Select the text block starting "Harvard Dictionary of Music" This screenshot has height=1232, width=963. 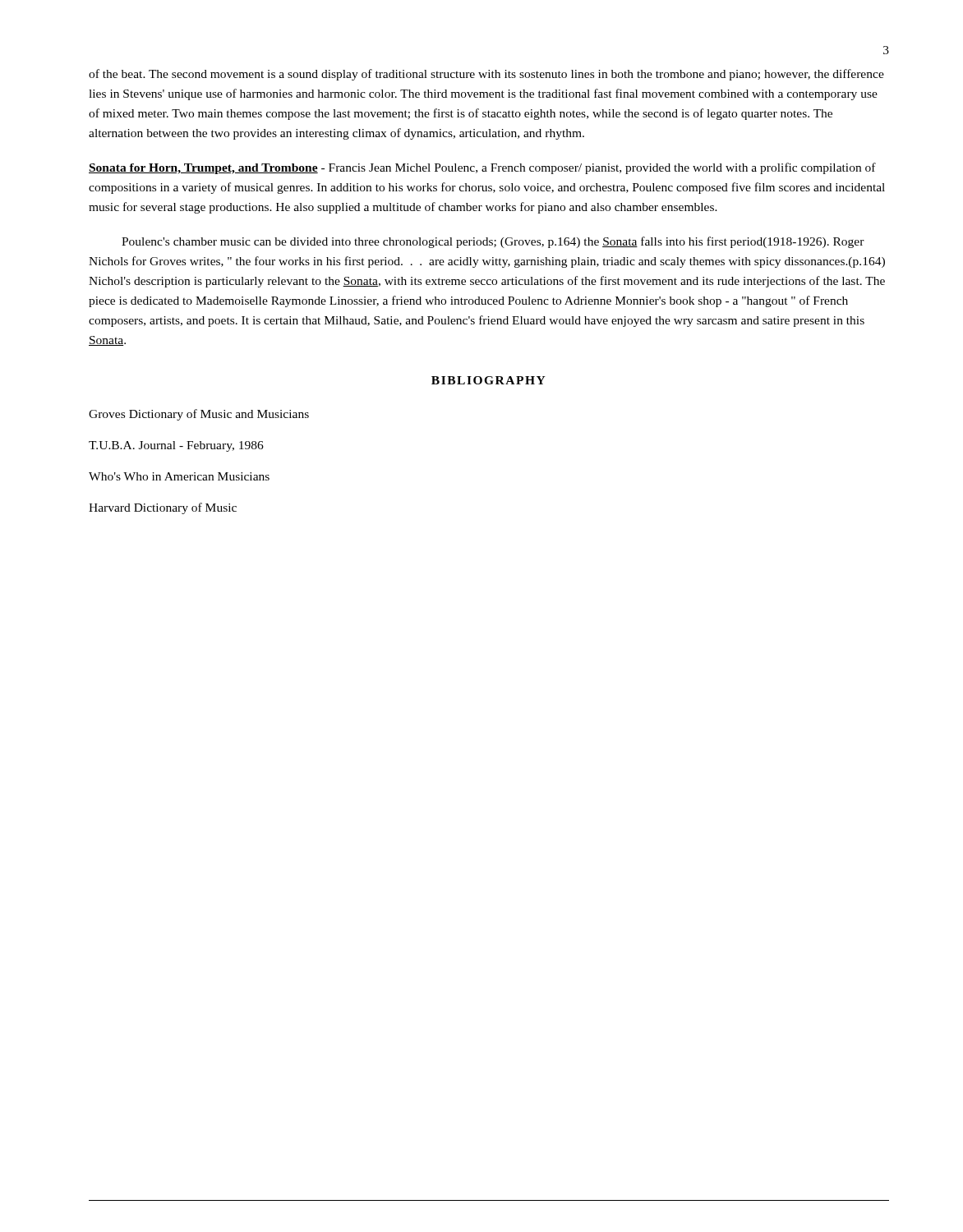point(163,507)
